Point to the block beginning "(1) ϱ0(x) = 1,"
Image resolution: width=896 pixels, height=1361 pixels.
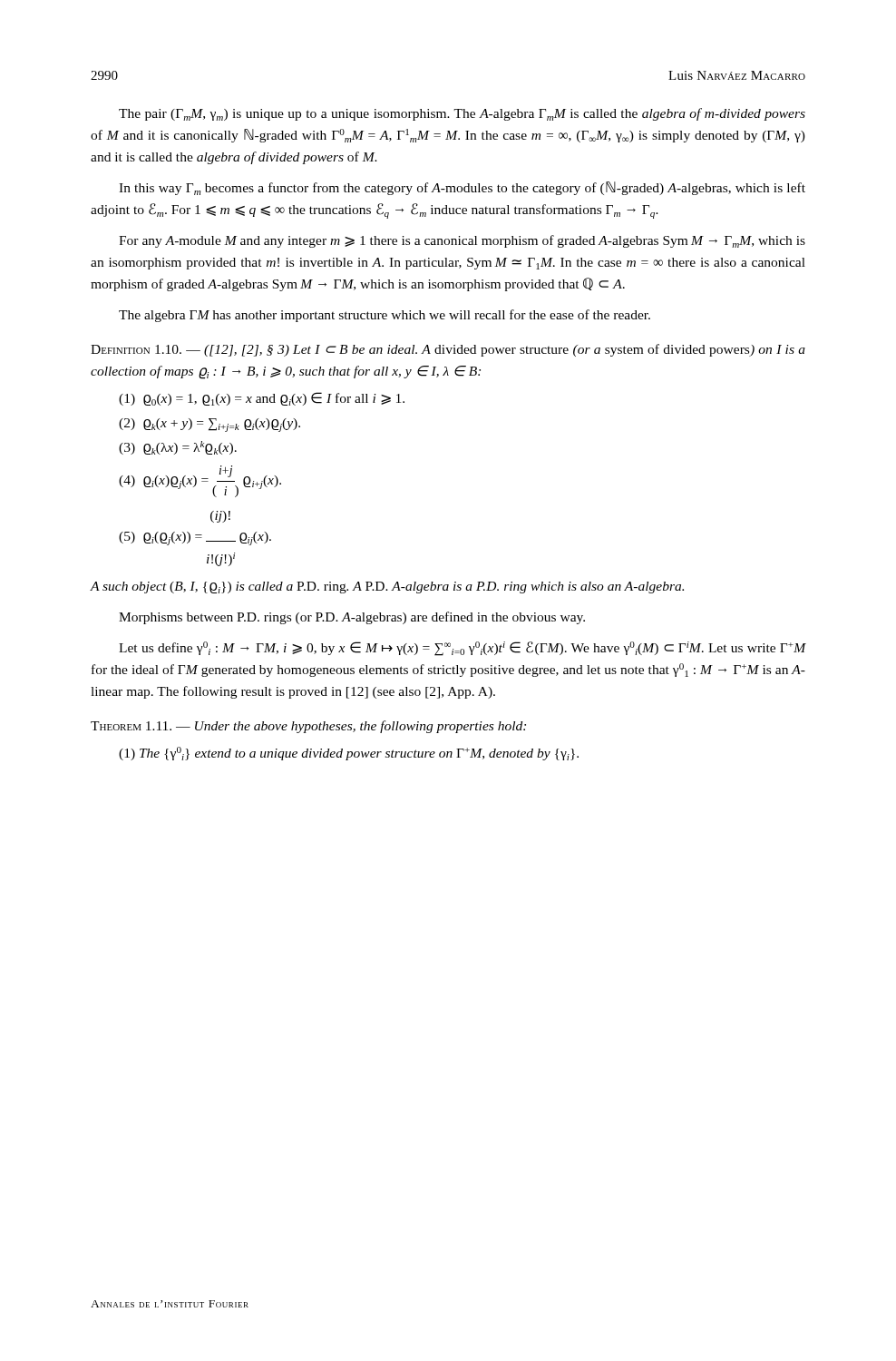point(262,399)
